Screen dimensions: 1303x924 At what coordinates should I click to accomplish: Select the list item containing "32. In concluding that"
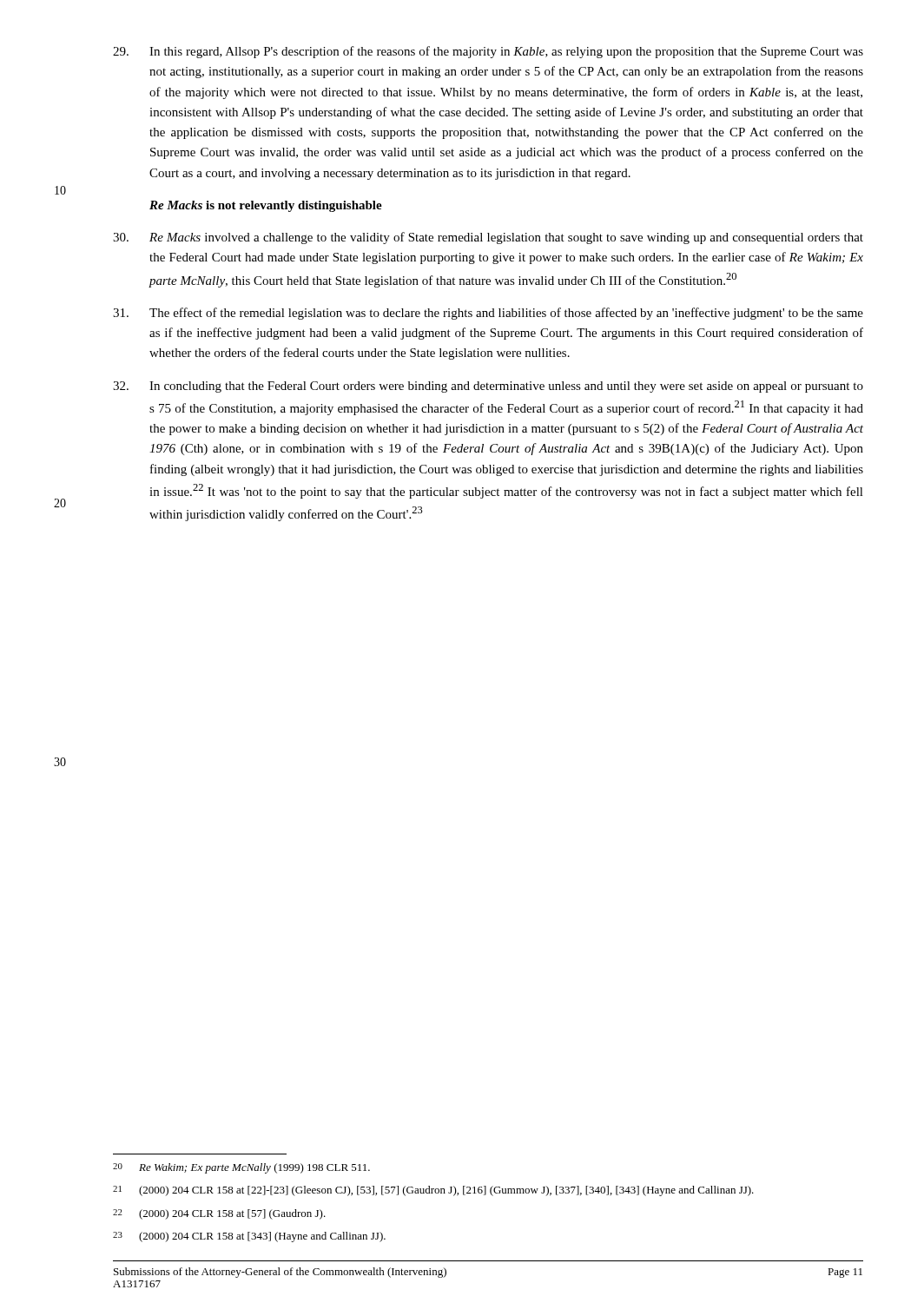tap(488, 450)
